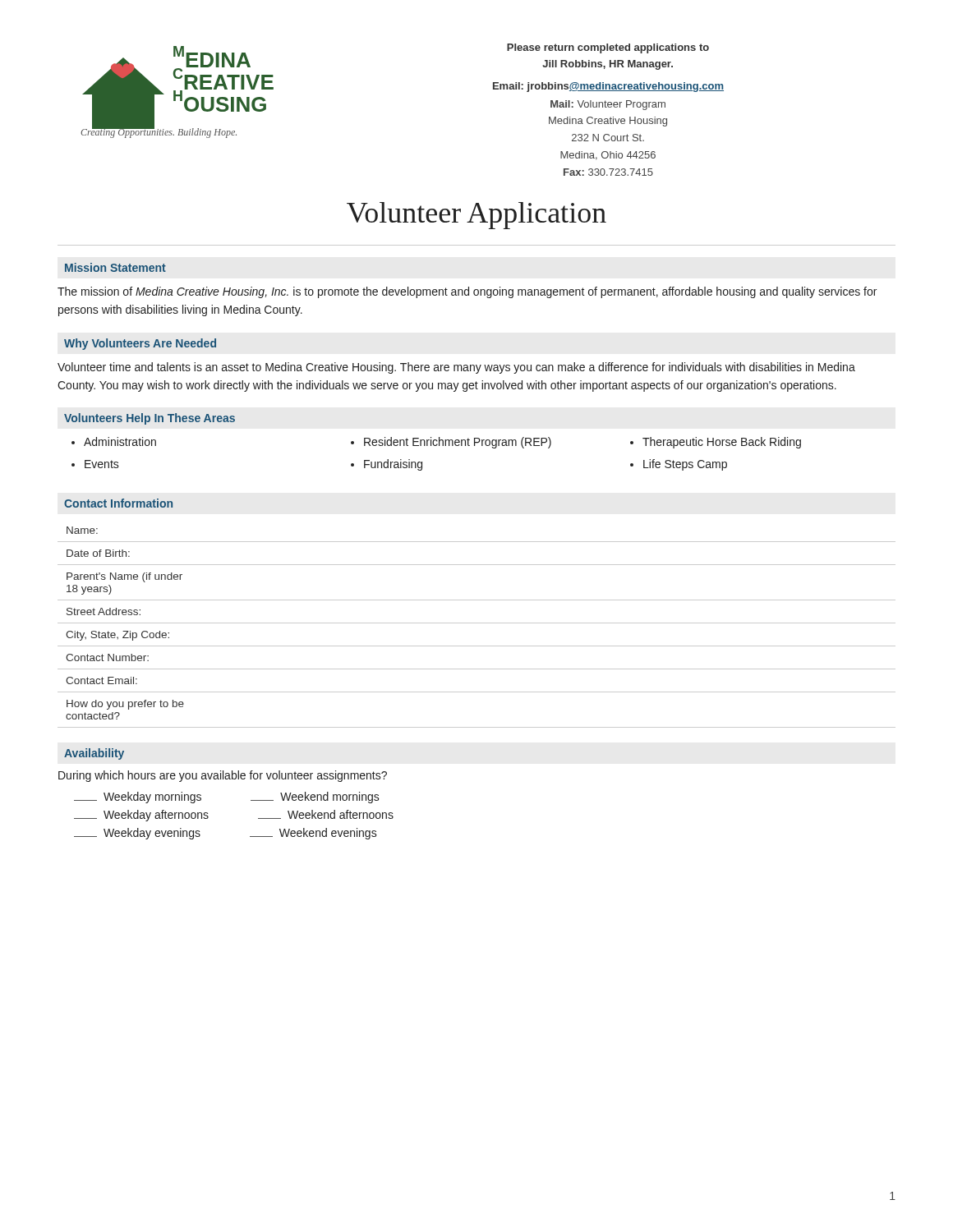Select the list item containing "Therapeutic Horse Back Riding"
953x1232 pixels.
[722, 442]
